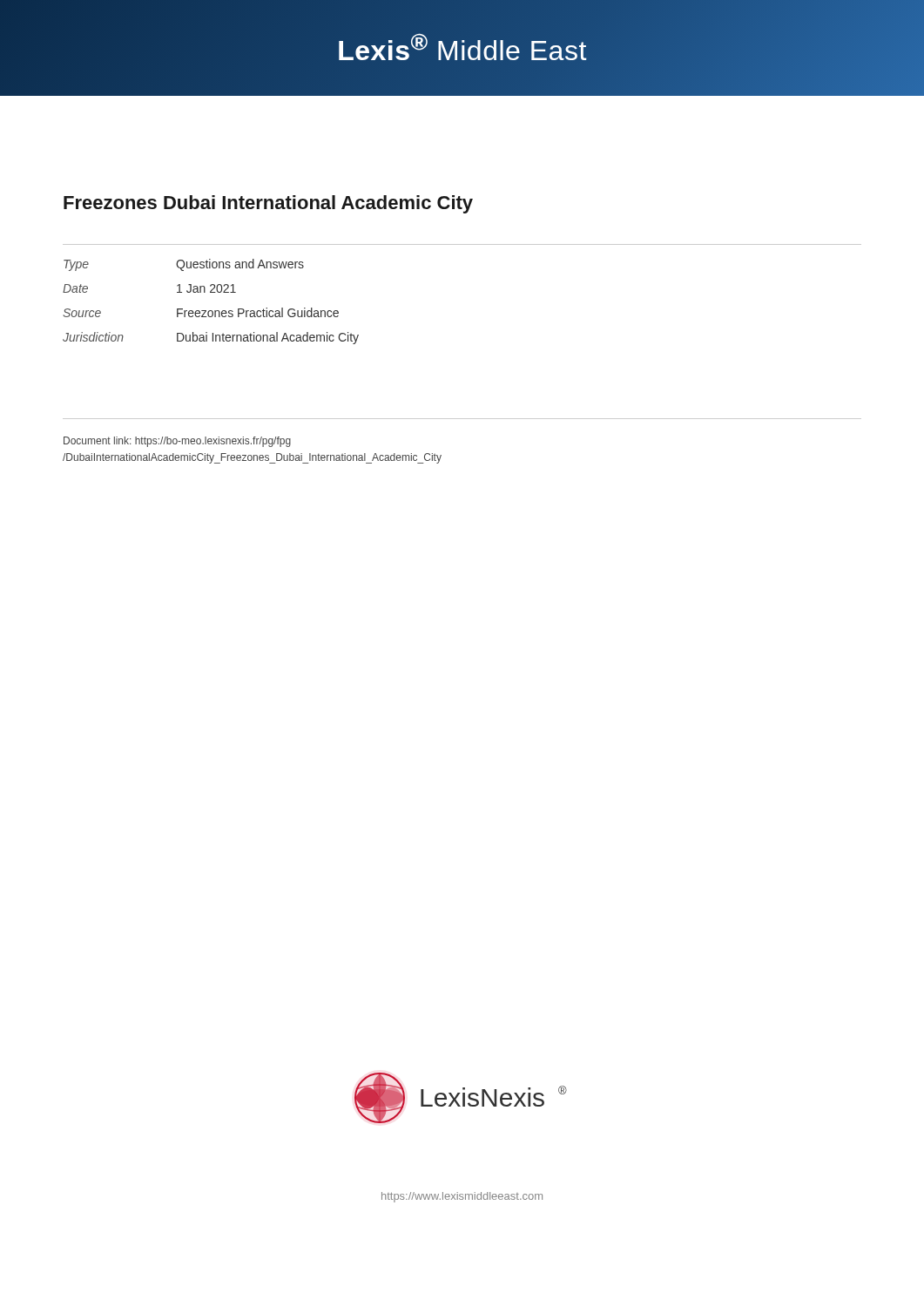Select a logo
The width and height of the screenshot is (924, 1307).
[462, 1098]
